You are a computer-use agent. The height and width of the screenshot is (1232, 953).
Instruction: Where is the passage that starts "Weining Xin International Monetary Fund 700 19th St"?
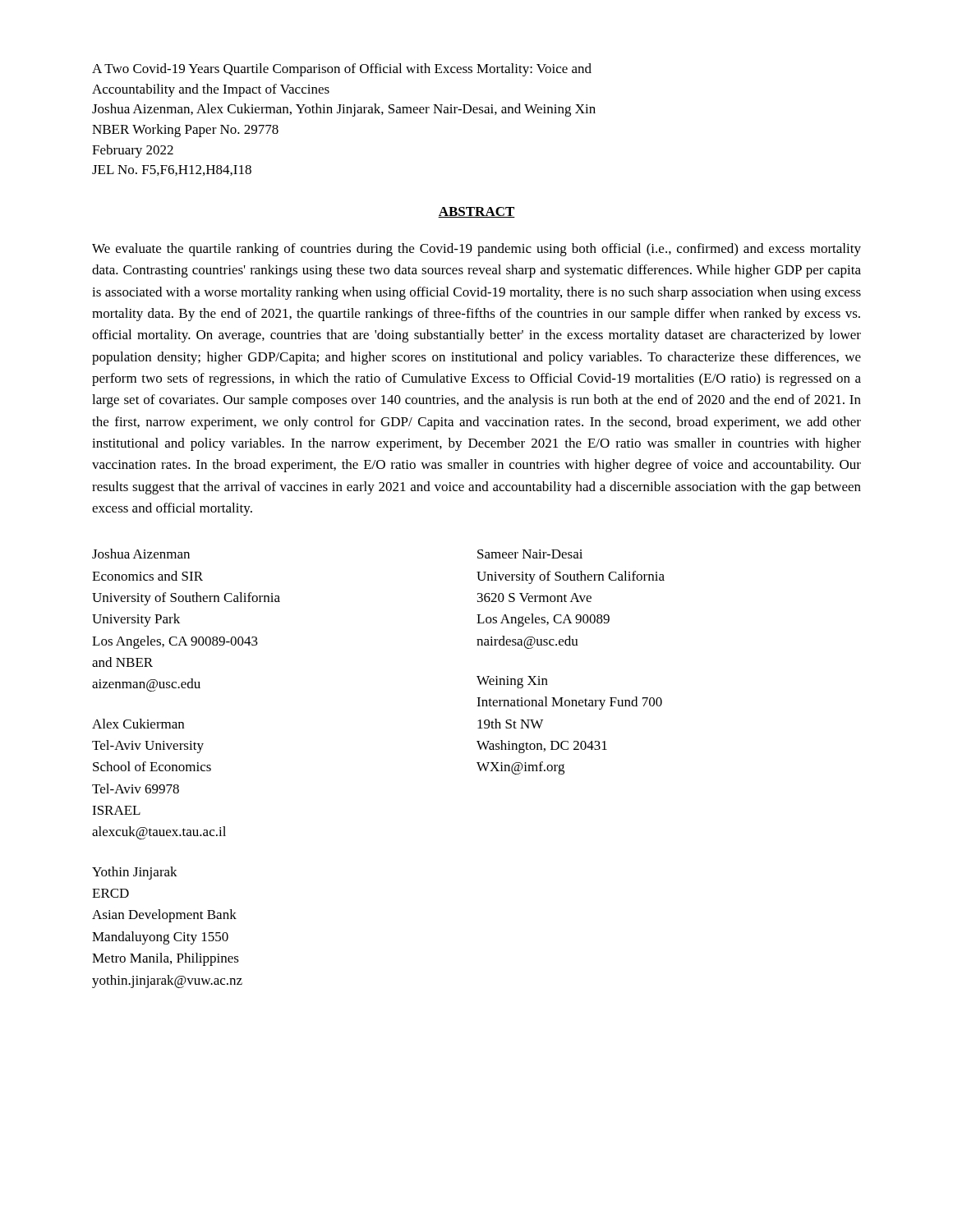pos(512,682)
